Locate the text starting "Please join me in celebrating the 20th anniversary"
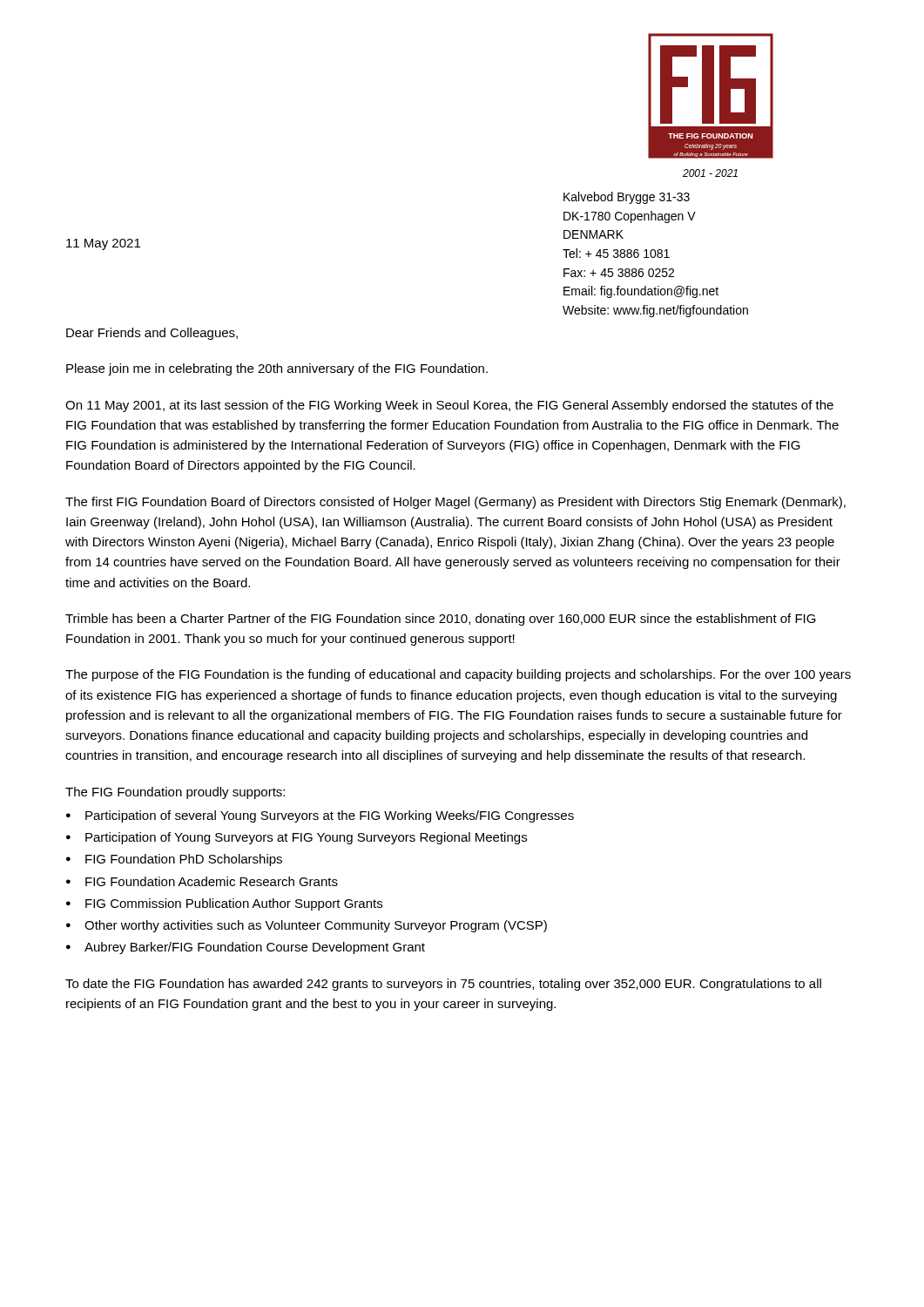Viewport: 924px width, 1307px height. (277, 368)
